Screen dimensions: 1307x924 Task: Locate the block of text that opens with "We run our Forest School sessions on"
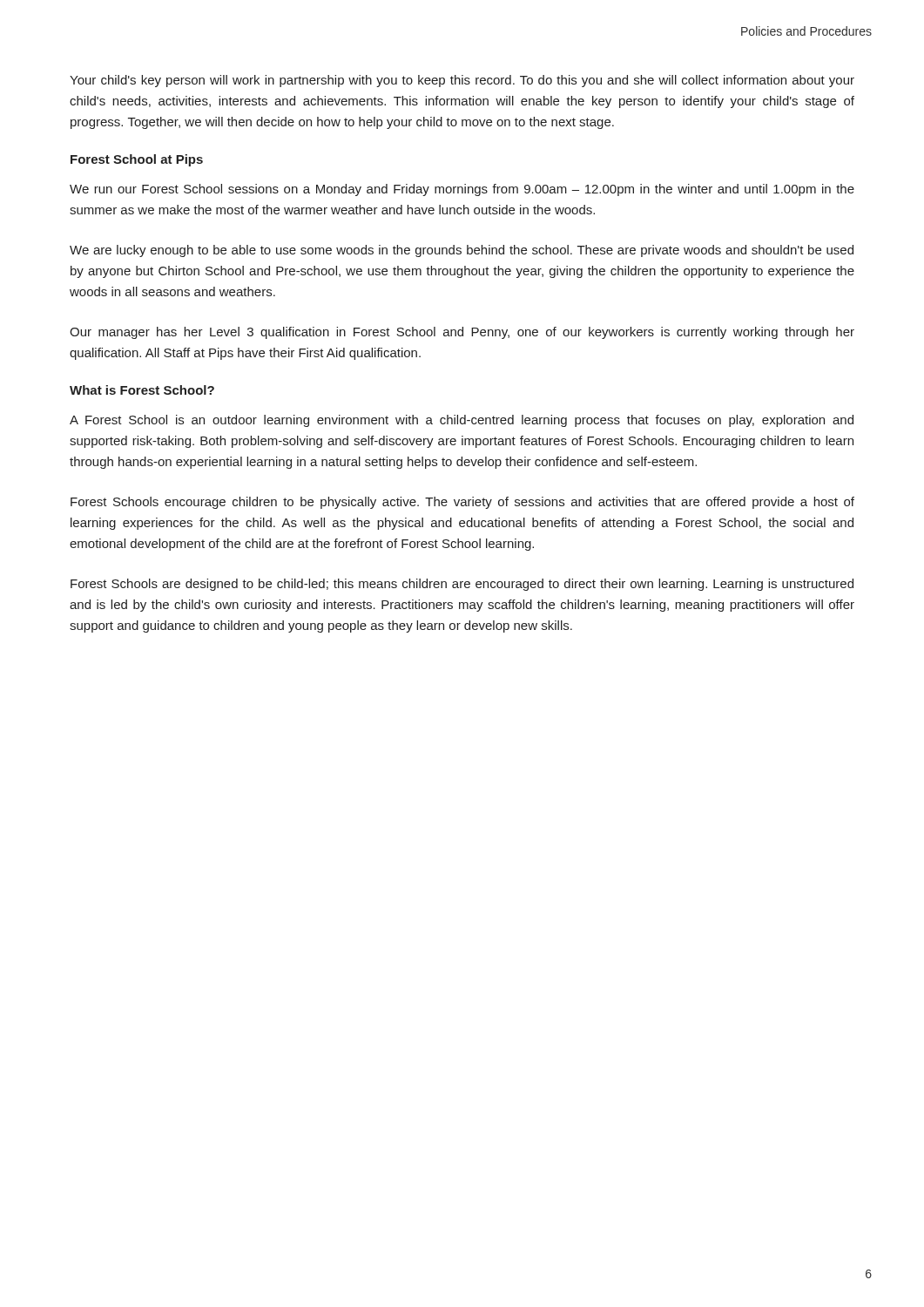[x=462, y=199]
